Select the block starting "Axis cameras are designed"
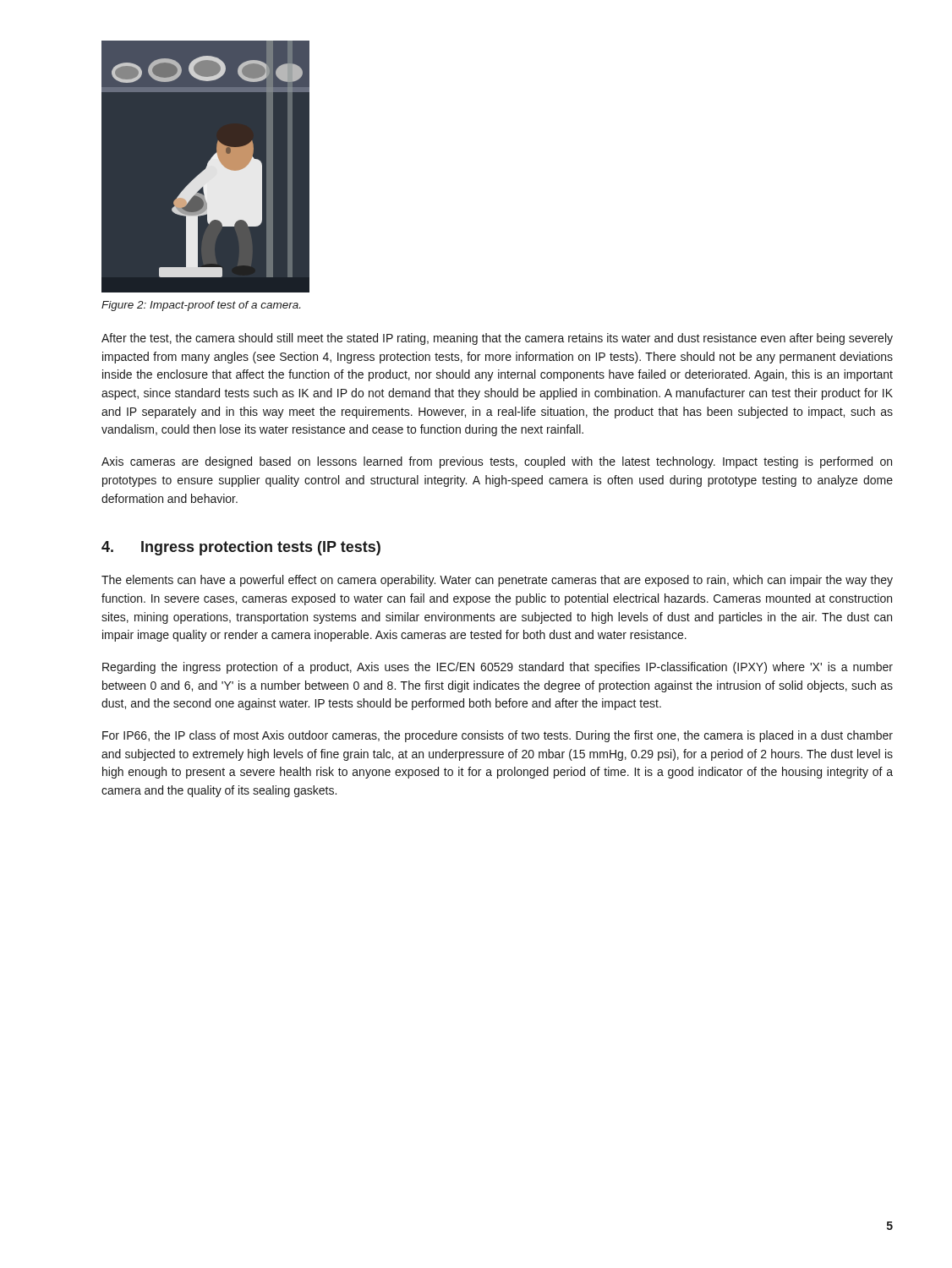The width and height of the screenshot is (952, 1268). click(497, 480)
